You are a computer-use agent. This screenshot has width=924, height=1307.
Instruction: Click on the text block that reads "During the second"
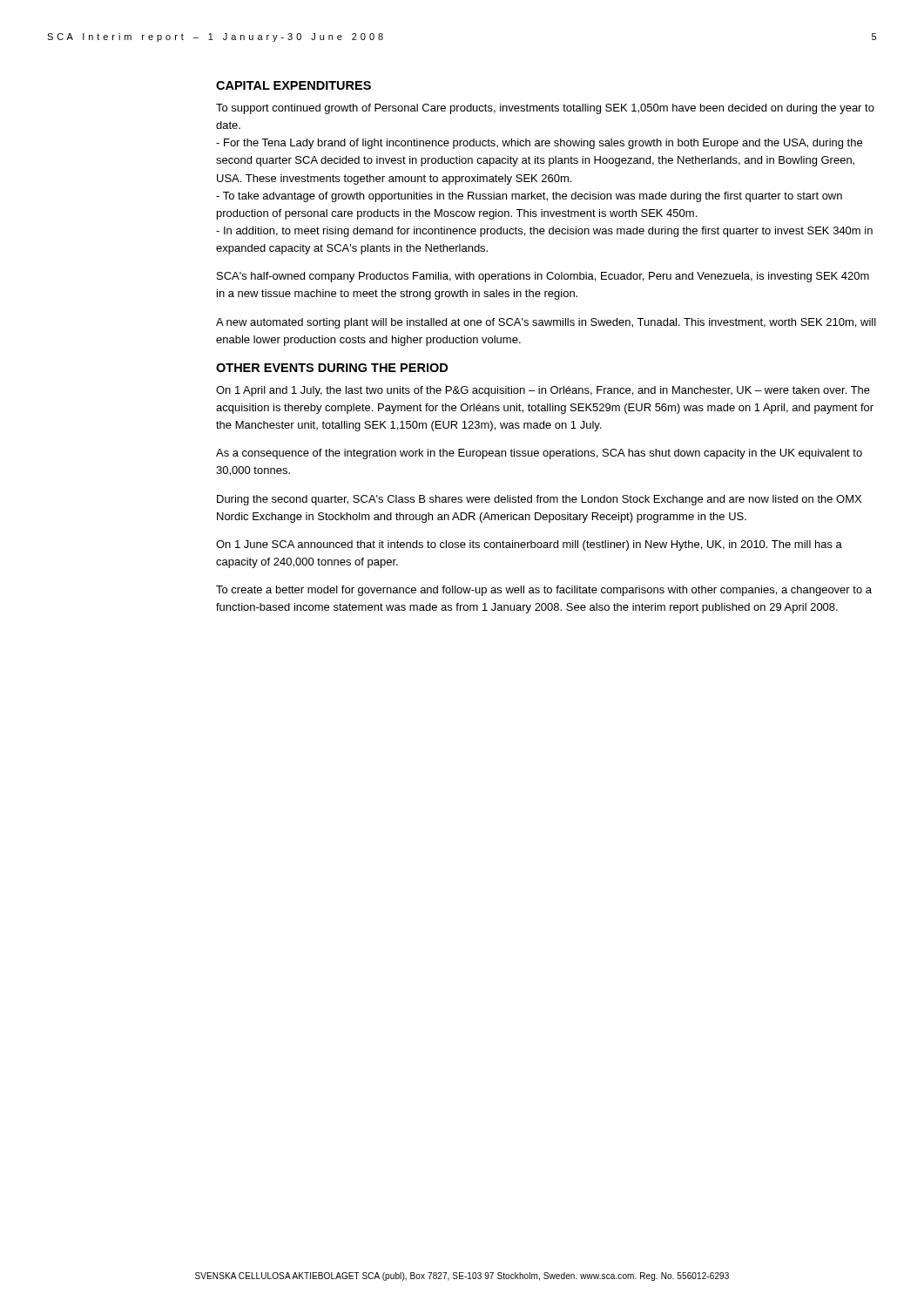click(539, 507)
